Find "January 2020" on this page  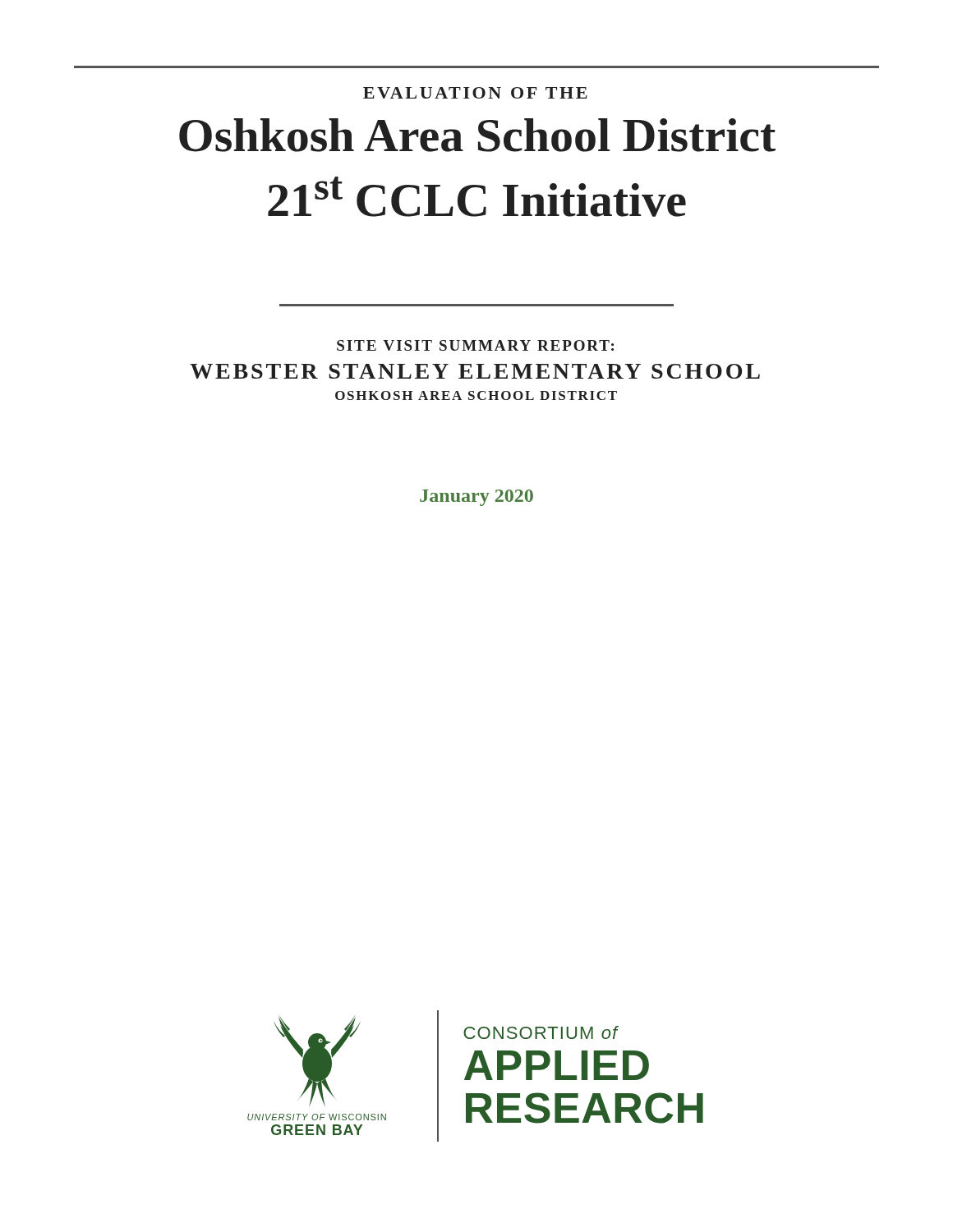click(x=476, y=495)
